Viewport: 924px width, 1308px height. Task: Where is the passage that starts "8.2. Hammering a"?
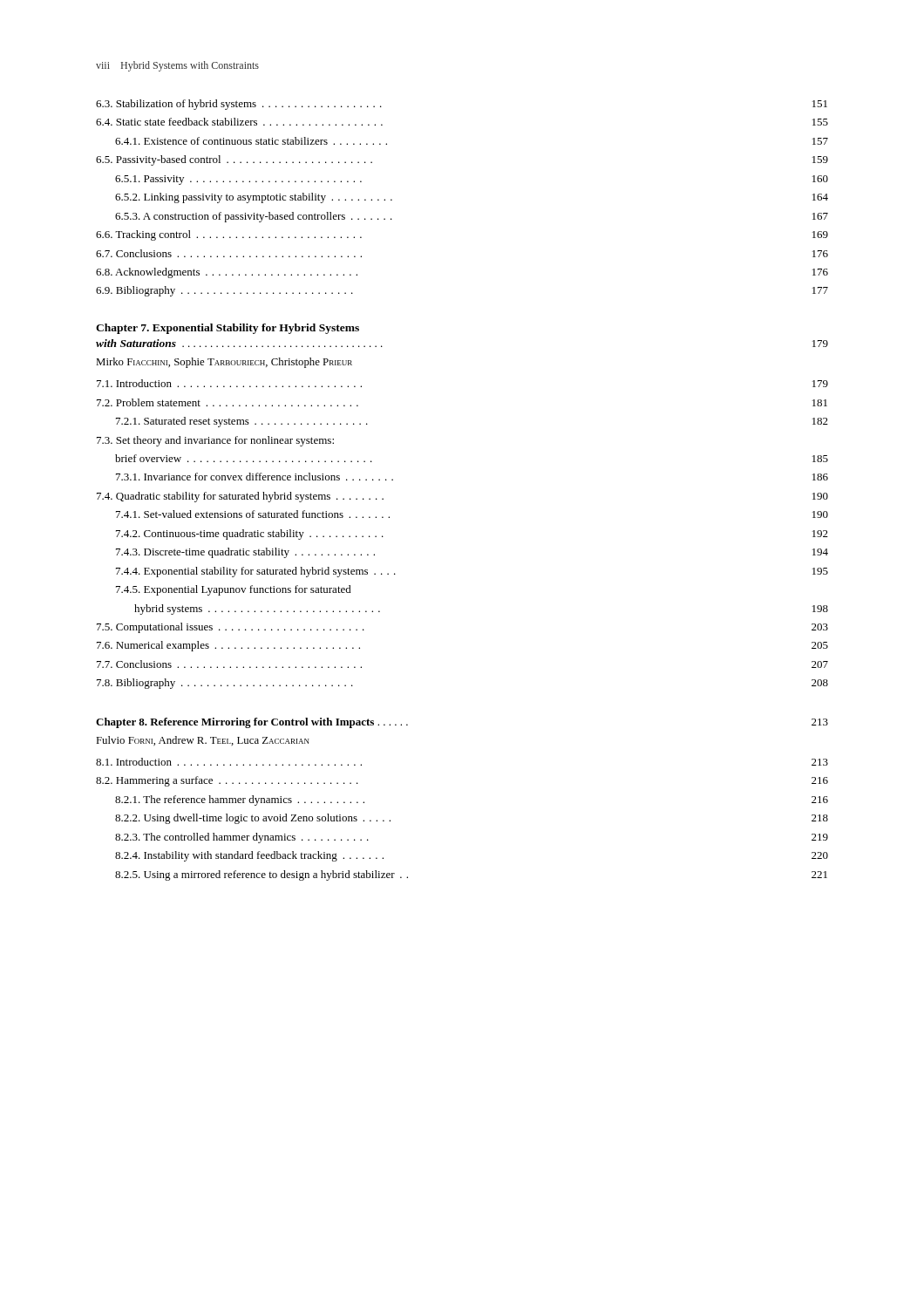point(160,781)
